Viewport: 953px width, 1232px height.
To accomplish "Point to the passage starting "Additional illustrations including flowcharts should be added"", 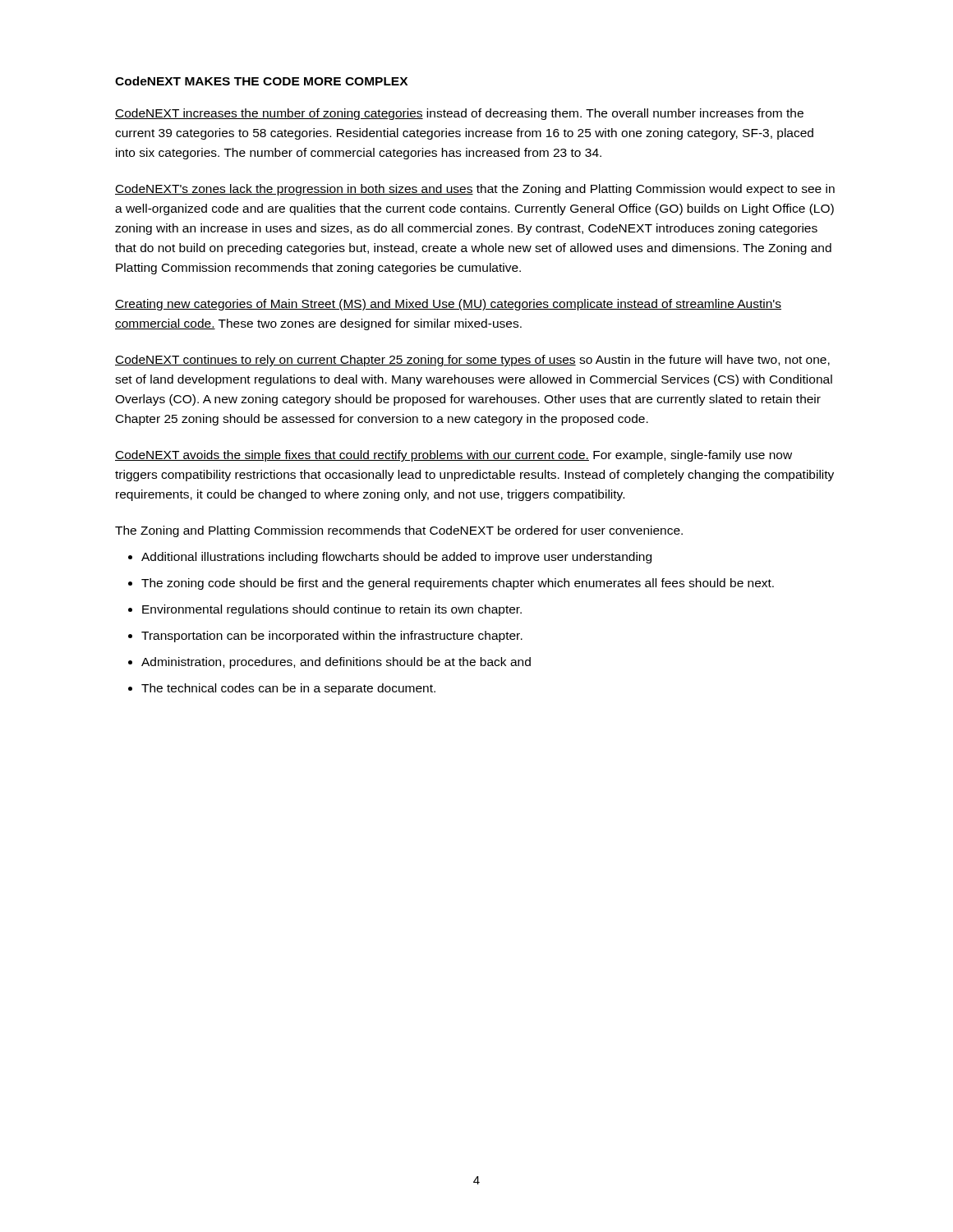I will pos(397,557).
